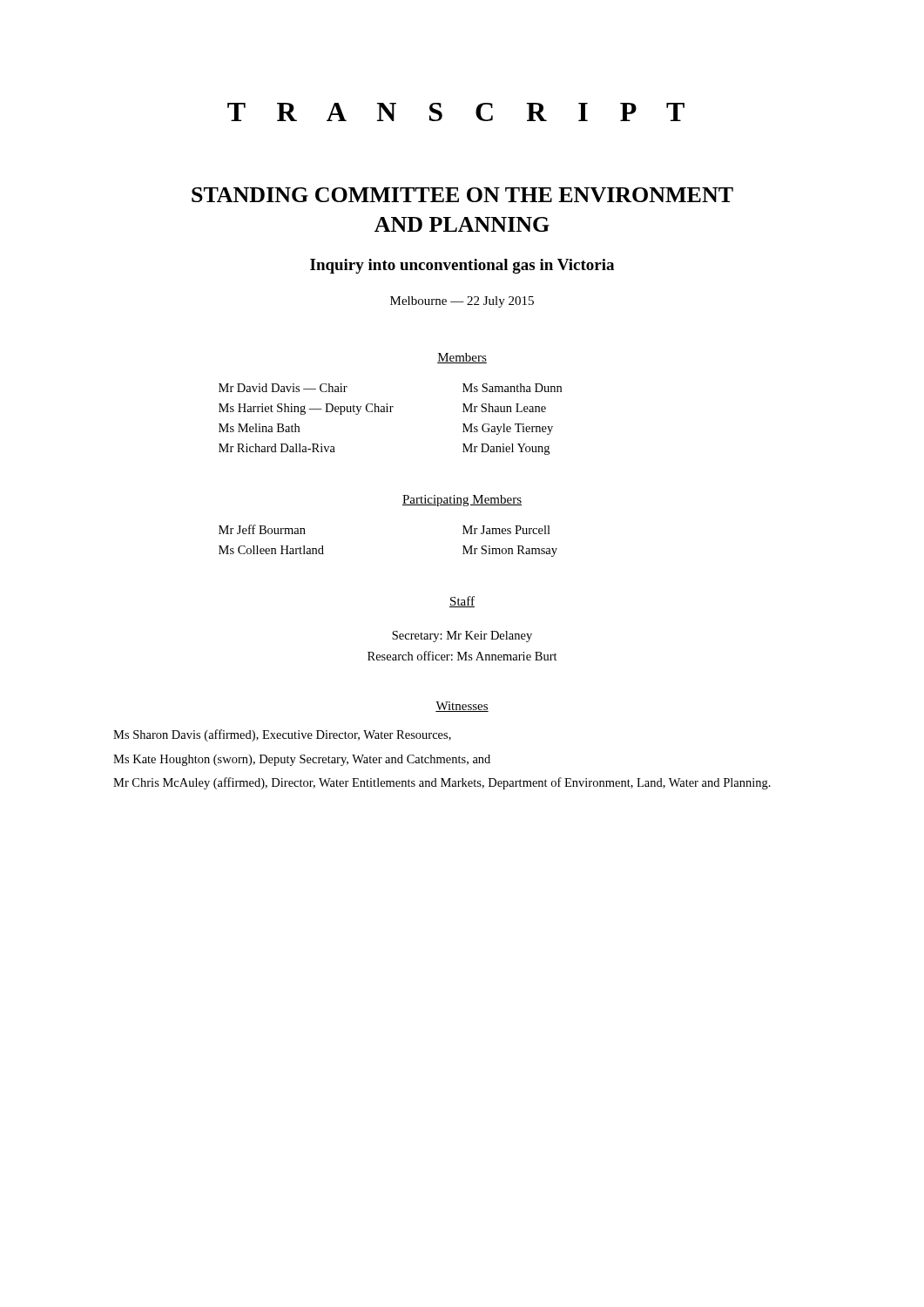
Task: Select the list item with the text "Ms Harriet Shing — Deputy Chair"
Action: [306, 407]
